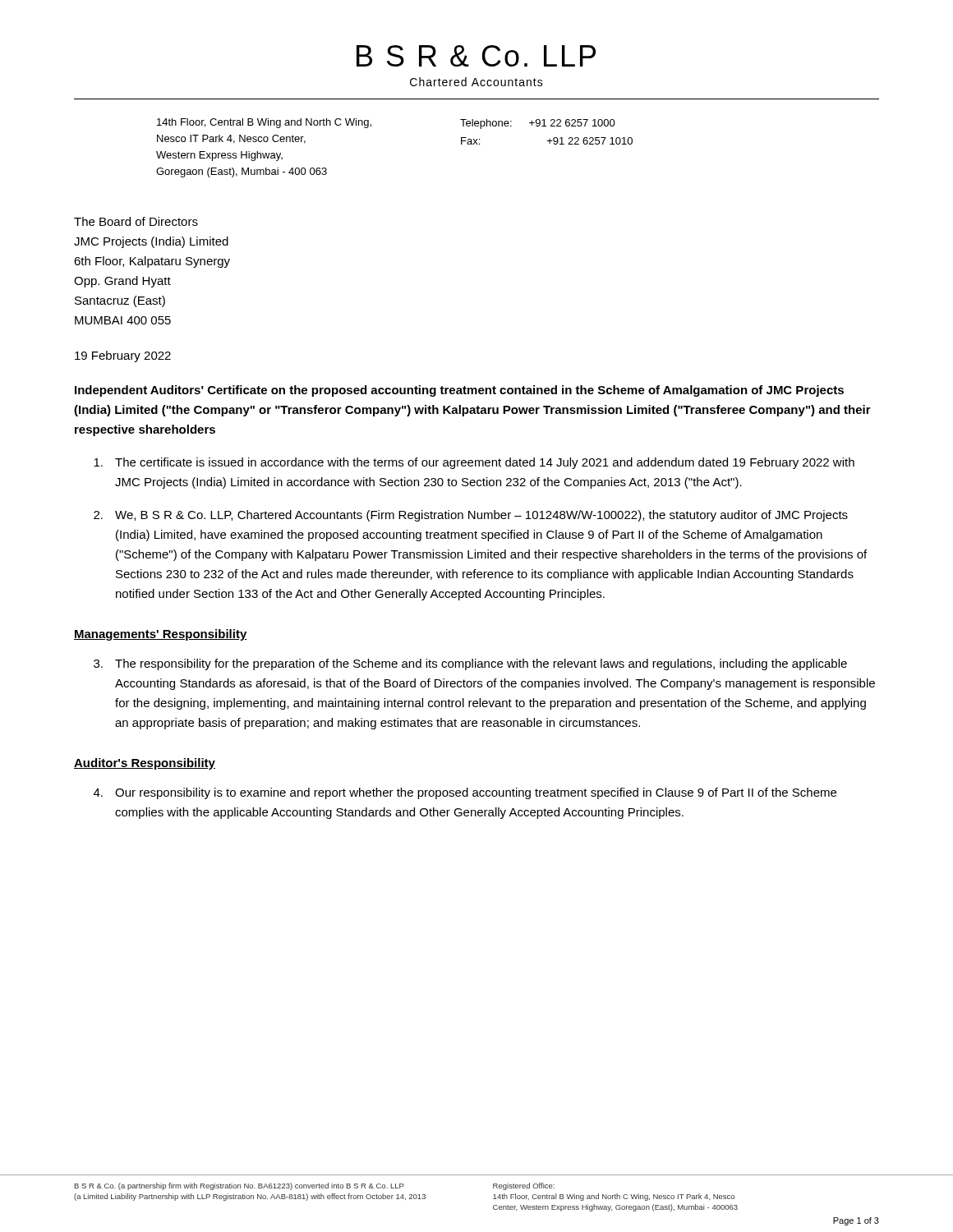Point to "Auditor's Responsibility"
This screenshot has width=953, height=1232.
(145, 762)
